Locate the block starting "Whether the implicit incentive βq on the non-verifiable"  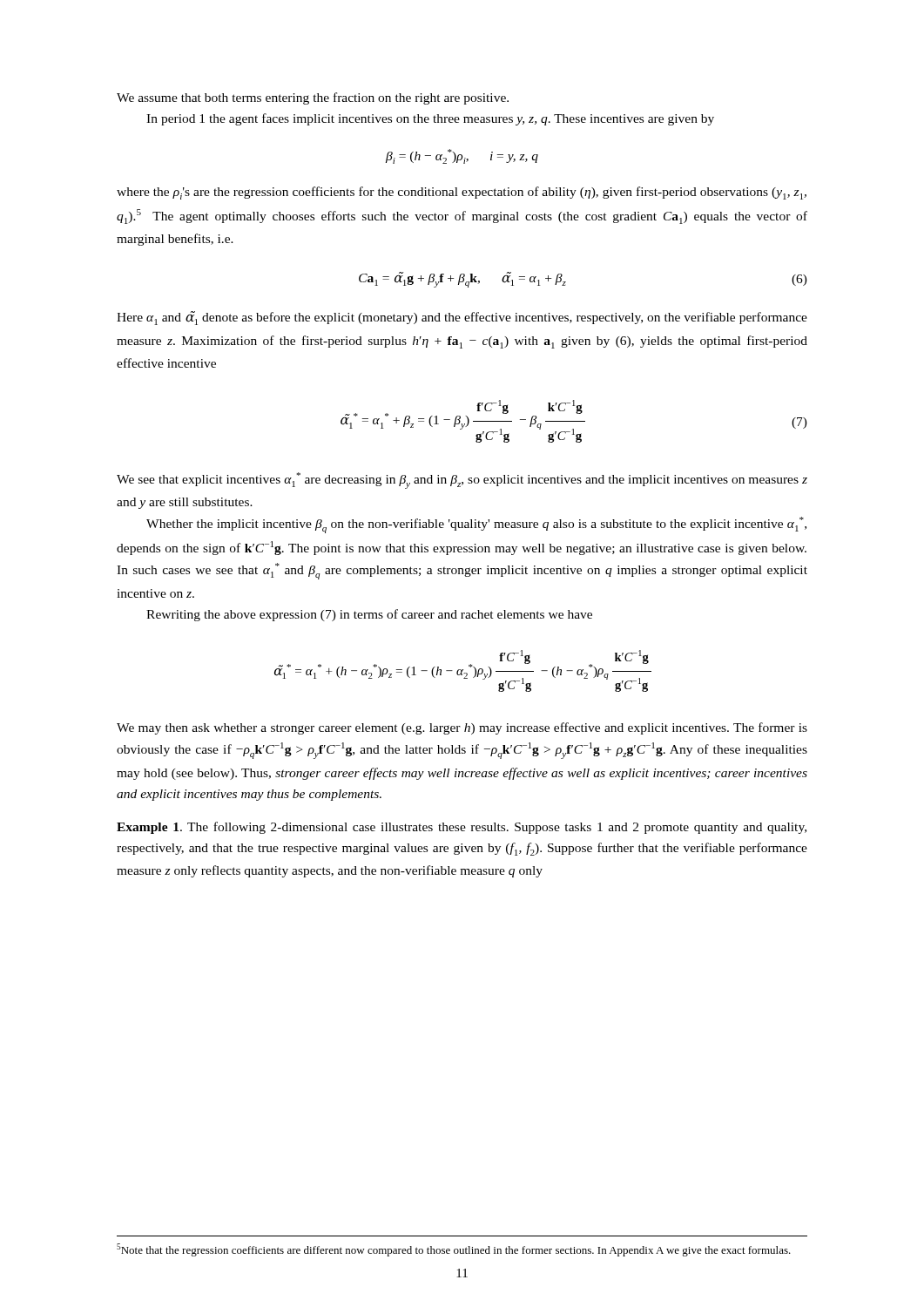tap(462, 558)
